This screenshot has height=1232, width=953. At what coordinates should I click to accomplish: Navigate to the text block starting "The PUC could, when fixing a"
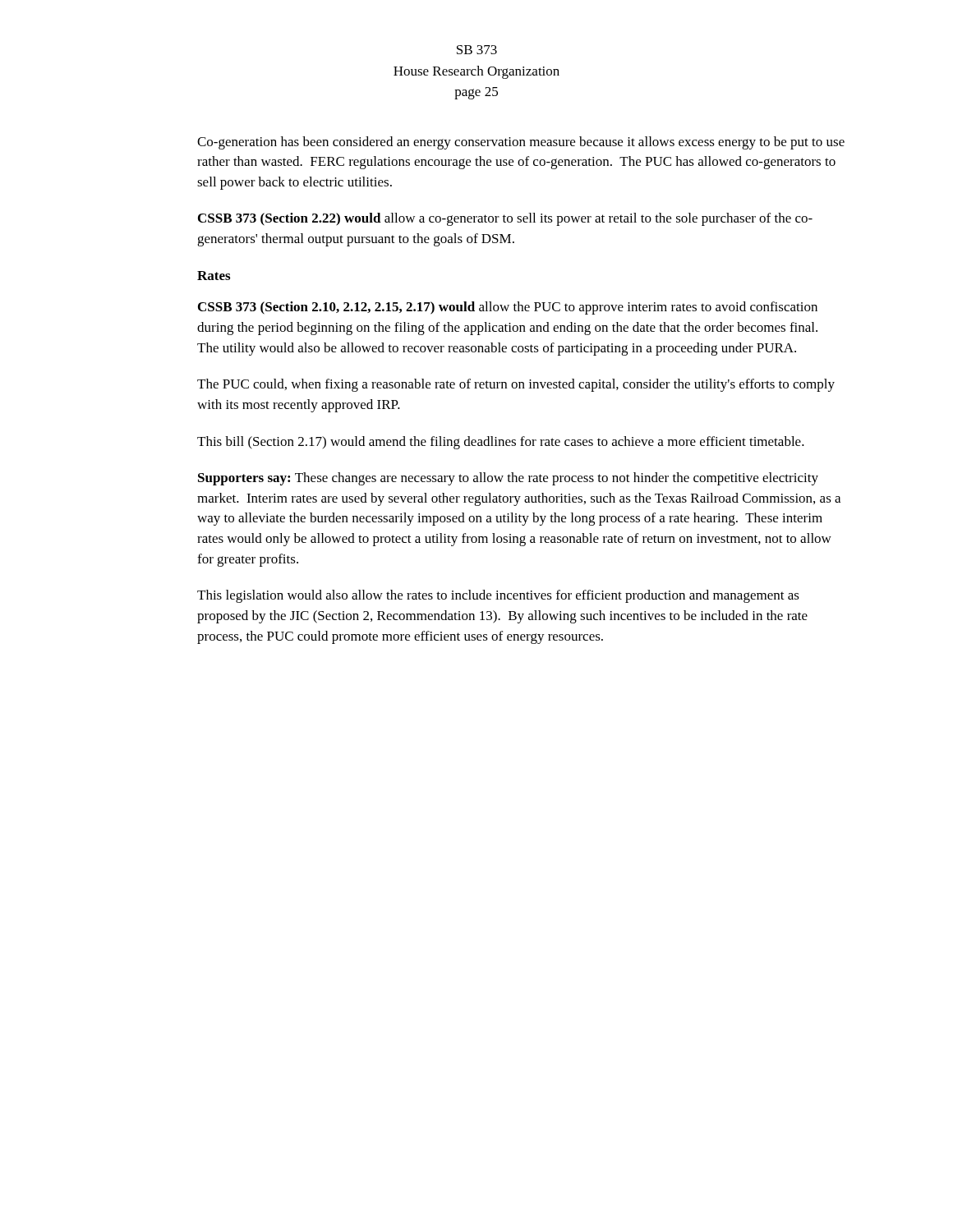pos(516,394)
